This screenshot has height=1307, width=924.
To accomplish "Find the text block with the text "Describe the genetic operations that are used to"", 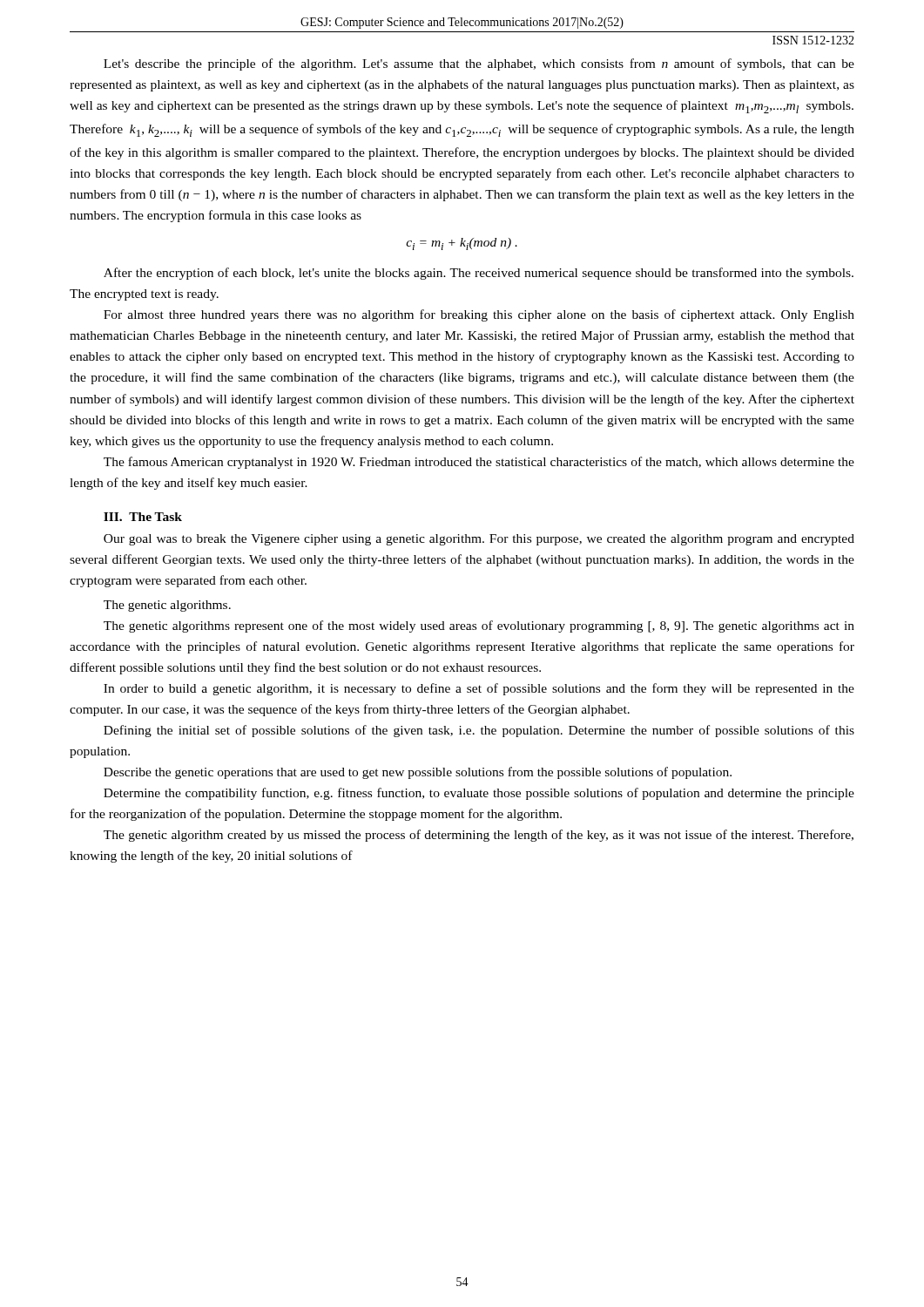I will point(418,771).
